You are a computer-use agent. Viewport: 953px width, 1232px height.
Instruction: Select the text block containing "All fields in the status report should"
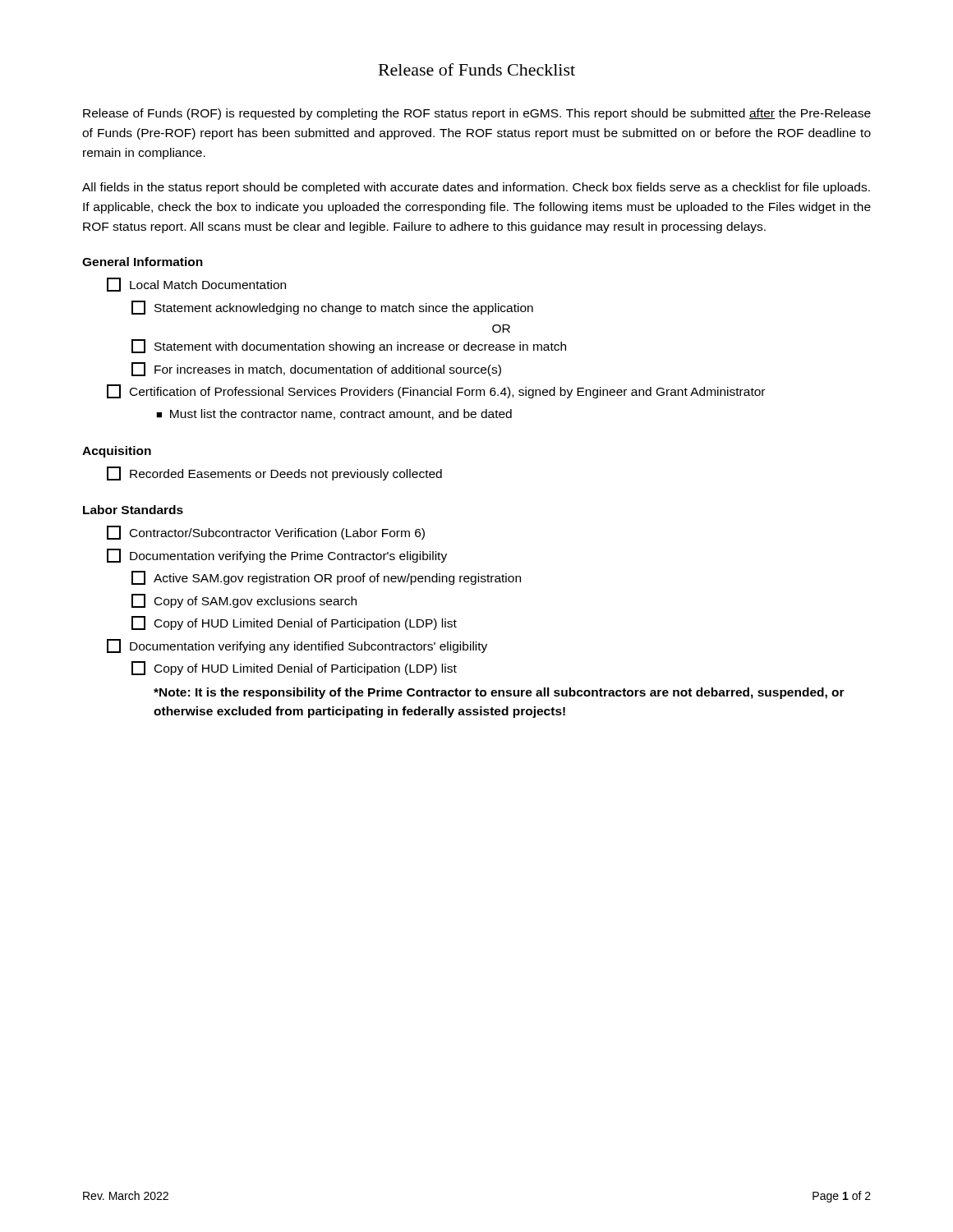coord(476,207)
